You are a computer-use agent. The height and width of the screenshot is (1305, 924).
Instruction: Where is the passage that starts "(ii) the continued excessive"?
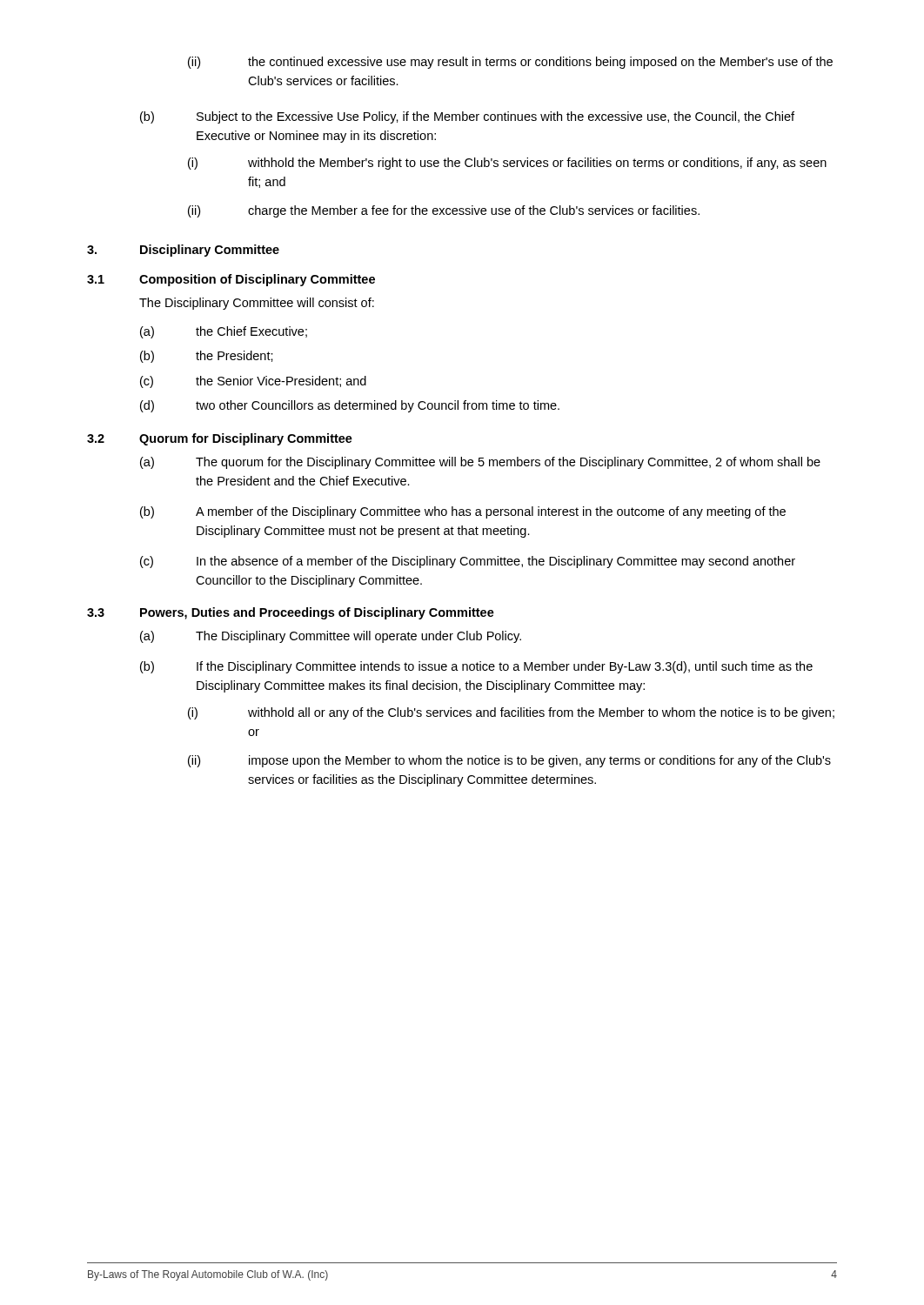click(512, 72)
